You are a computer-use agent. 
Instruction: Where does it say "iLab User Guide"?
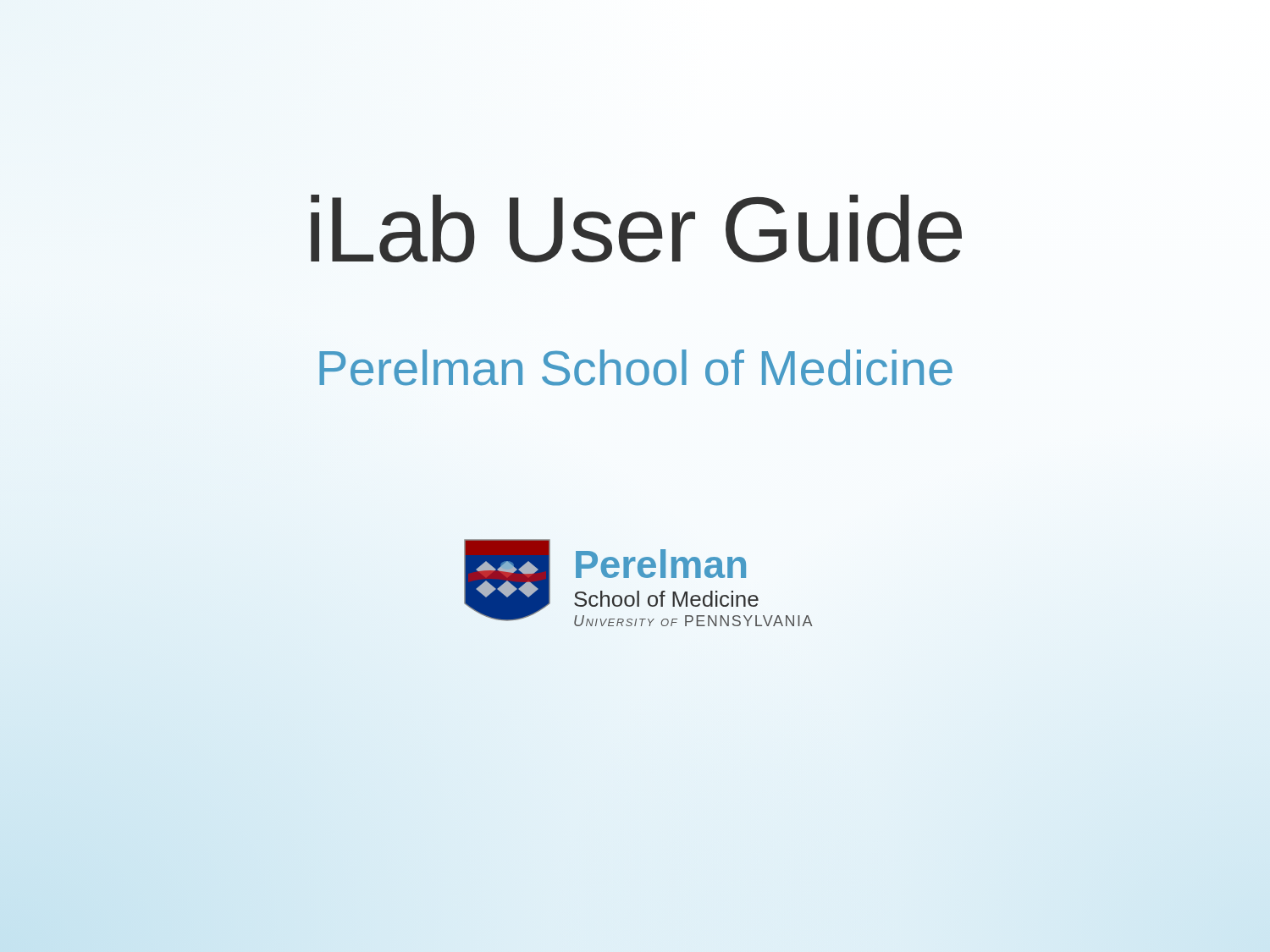click(635, 229)
